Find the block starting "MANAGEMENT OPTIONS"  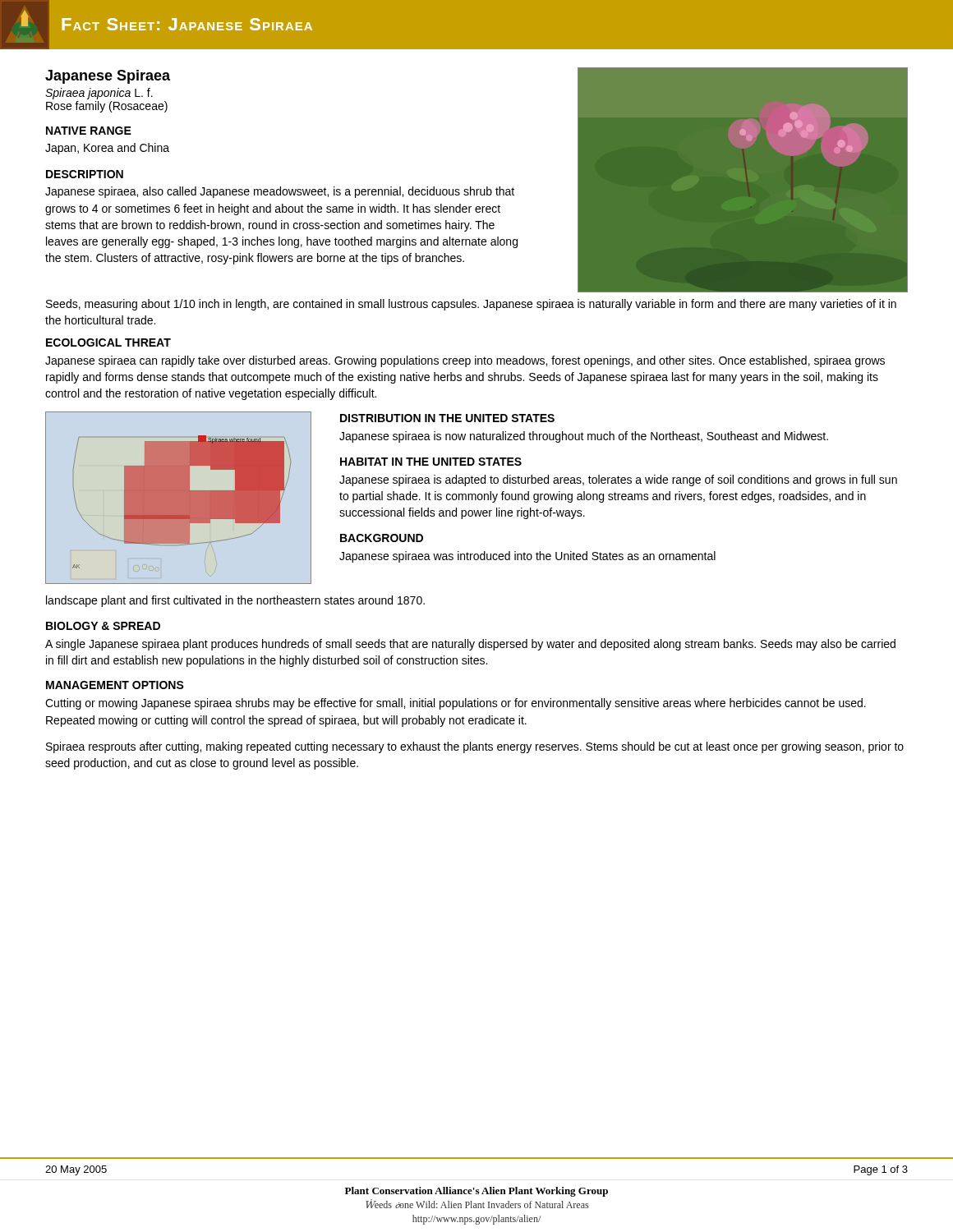115,685
